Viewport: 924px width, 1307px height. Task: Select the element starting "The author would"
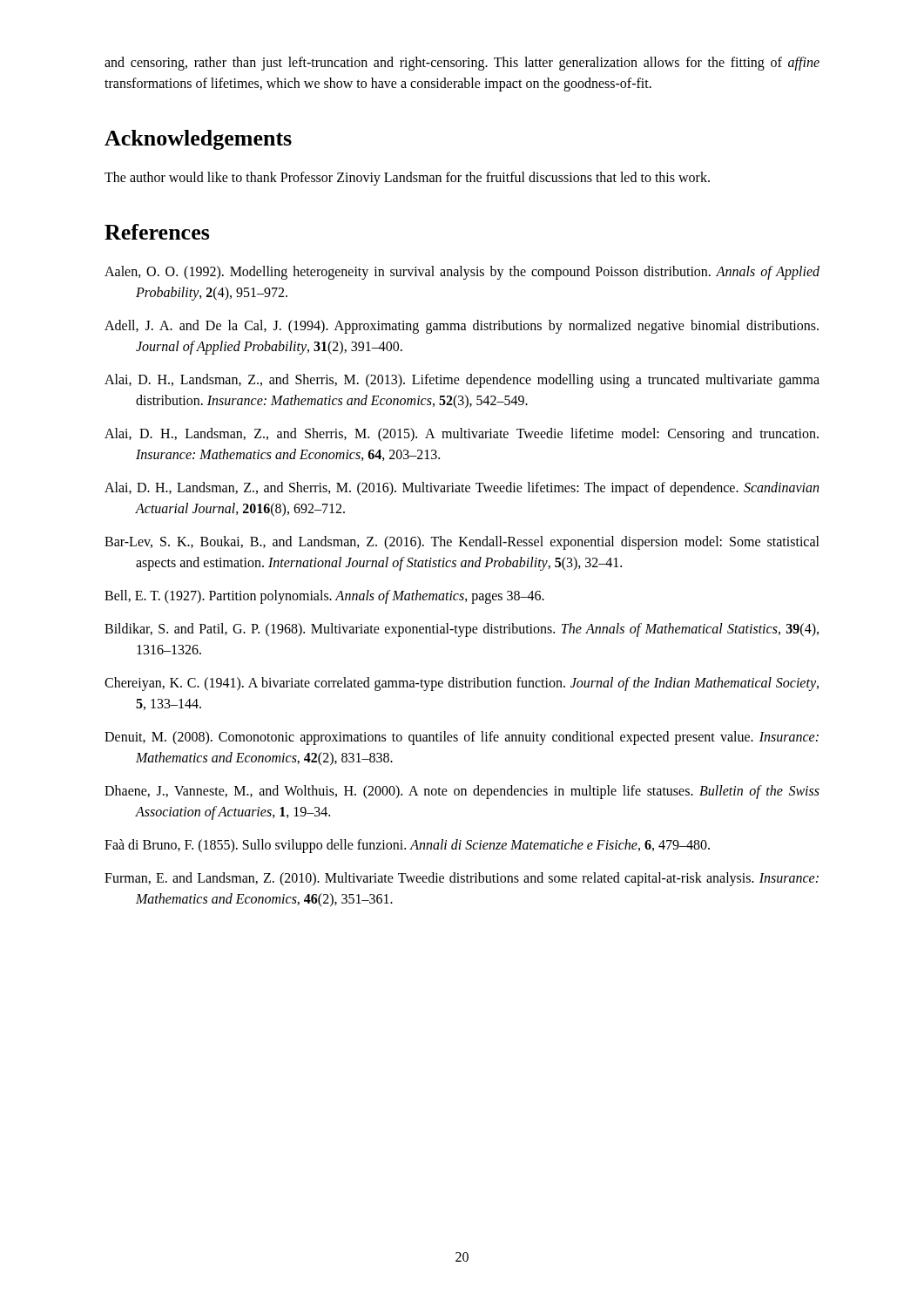click(408, 177)
